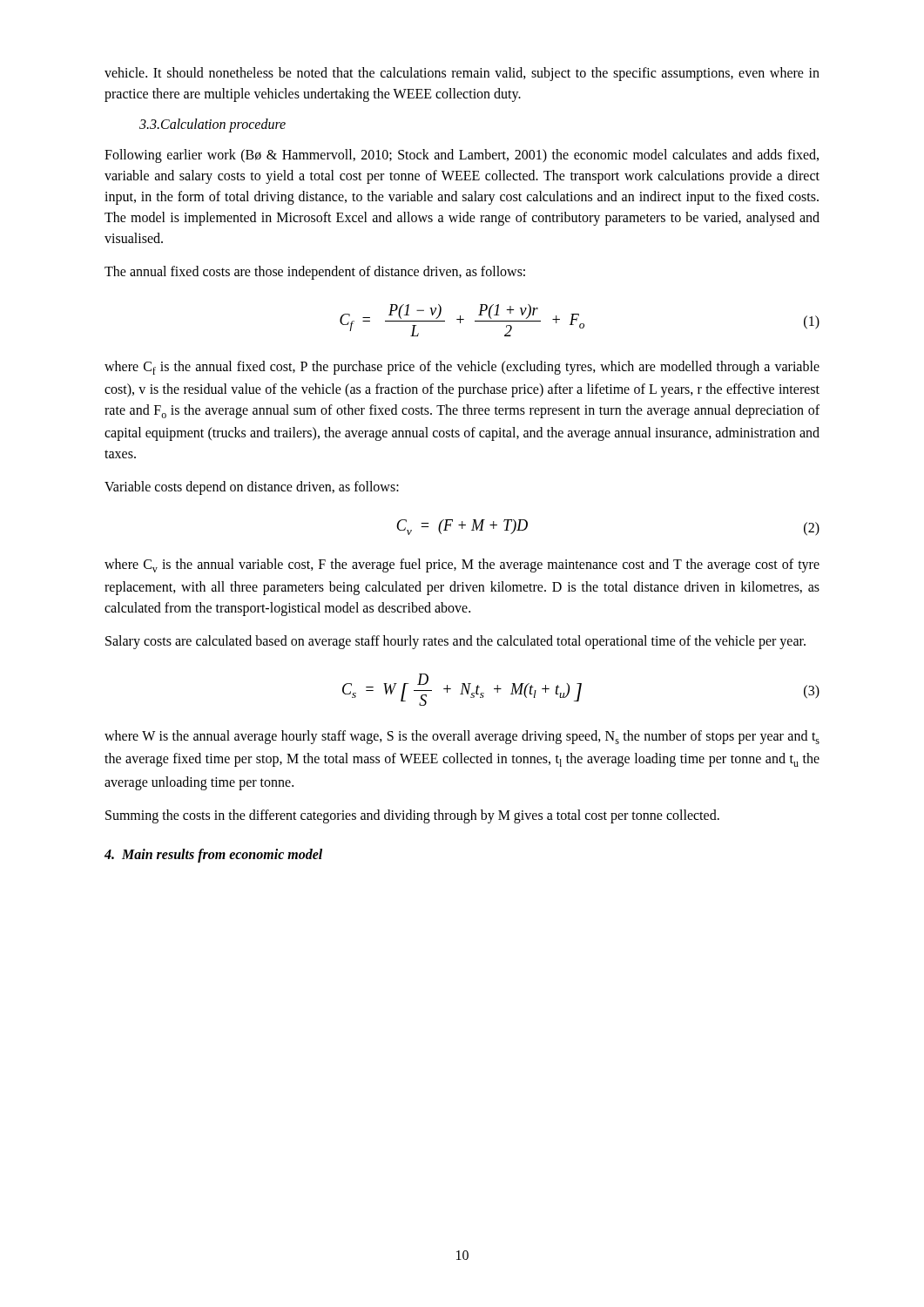Click on the formula containing "Cs = W [ D S"

(x=462, y=691)
